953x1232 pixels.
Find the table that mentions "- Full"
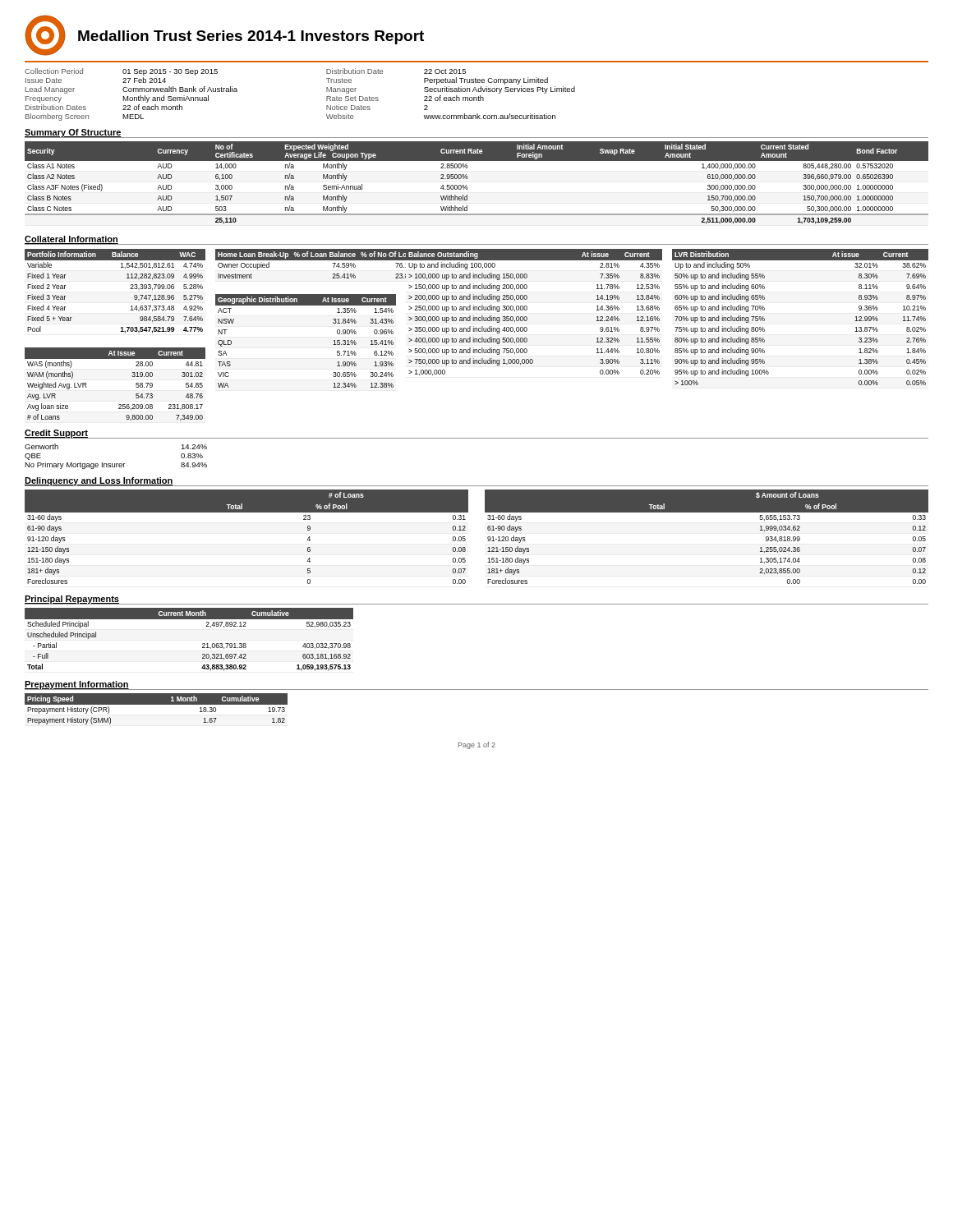476,640
